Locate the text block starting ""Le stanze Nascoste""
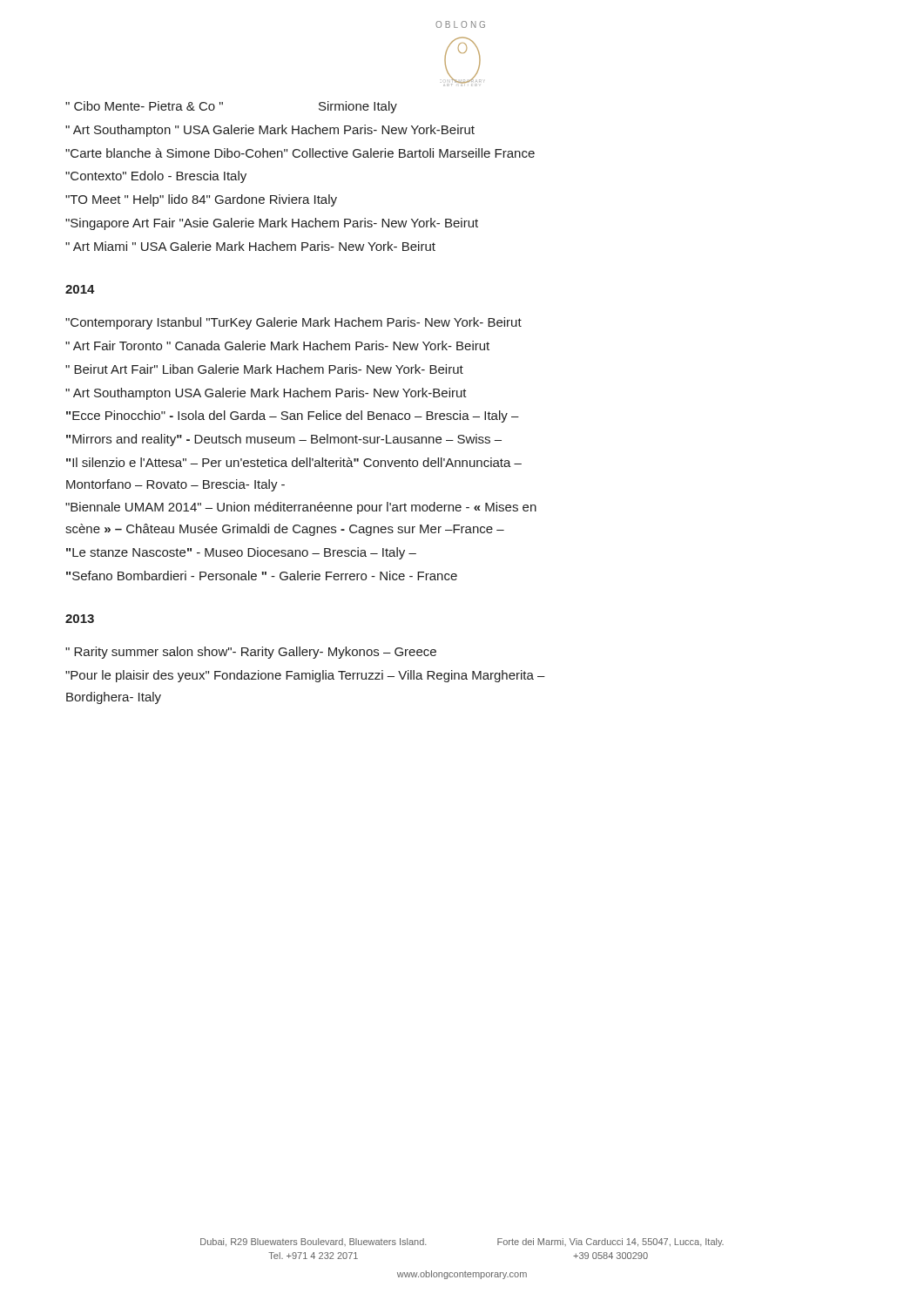This screenshot has width=924, height=1307. point(241,552)
